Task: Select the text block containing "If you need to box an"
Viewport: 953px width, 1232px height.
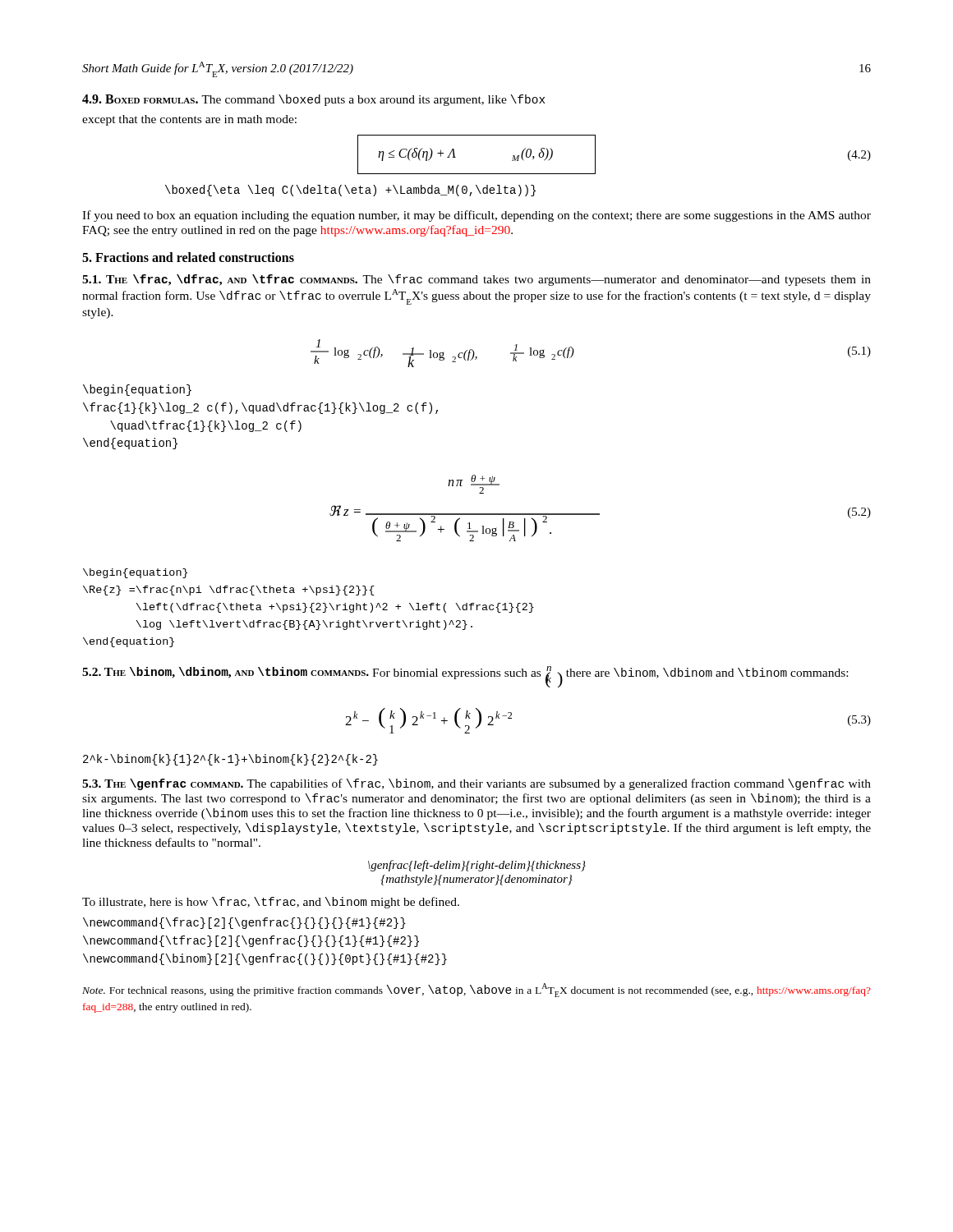Action: click(x=476, y=222)
